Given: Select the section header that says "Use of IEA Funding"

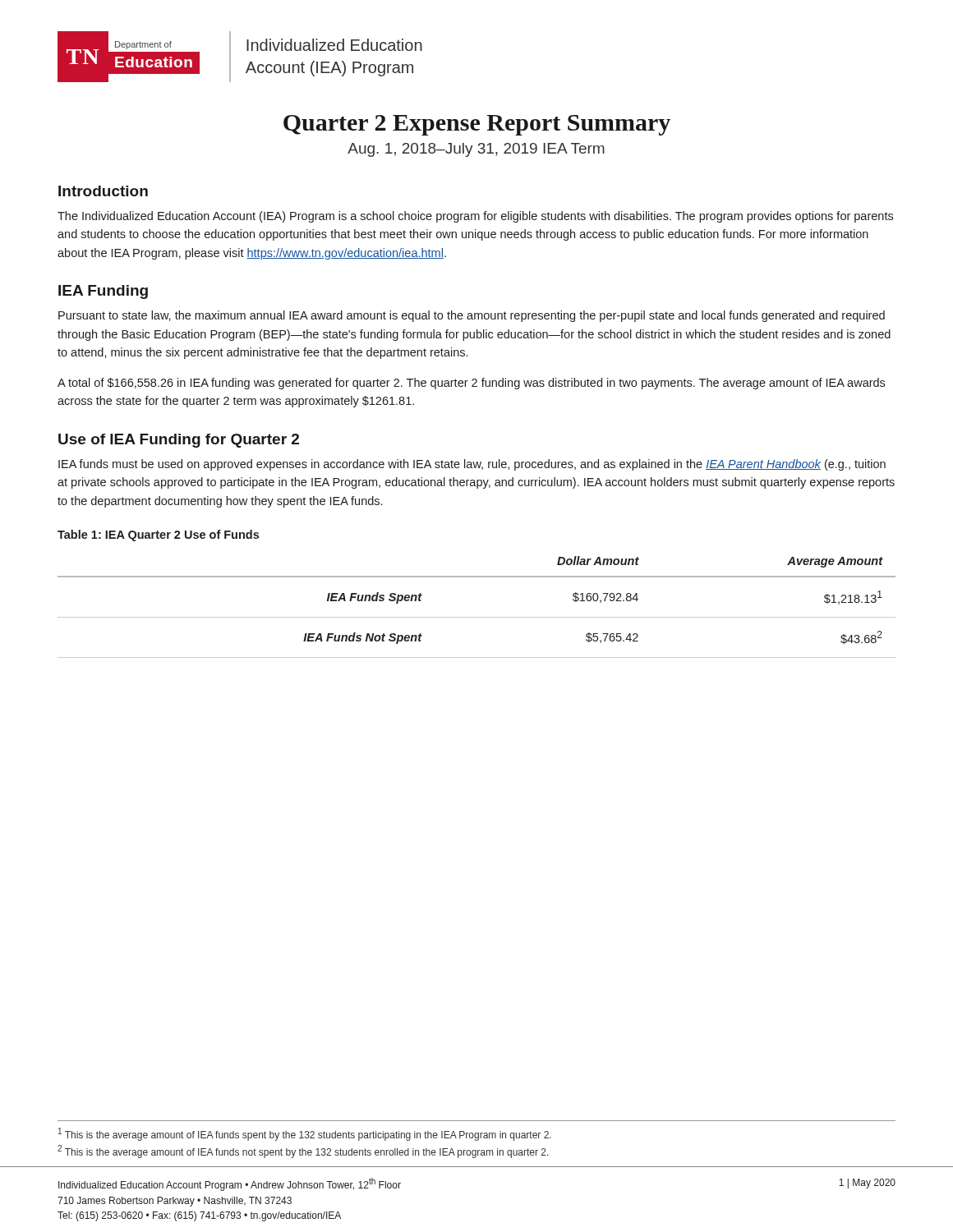Looking at the screenshot, I should pos(179,439).
